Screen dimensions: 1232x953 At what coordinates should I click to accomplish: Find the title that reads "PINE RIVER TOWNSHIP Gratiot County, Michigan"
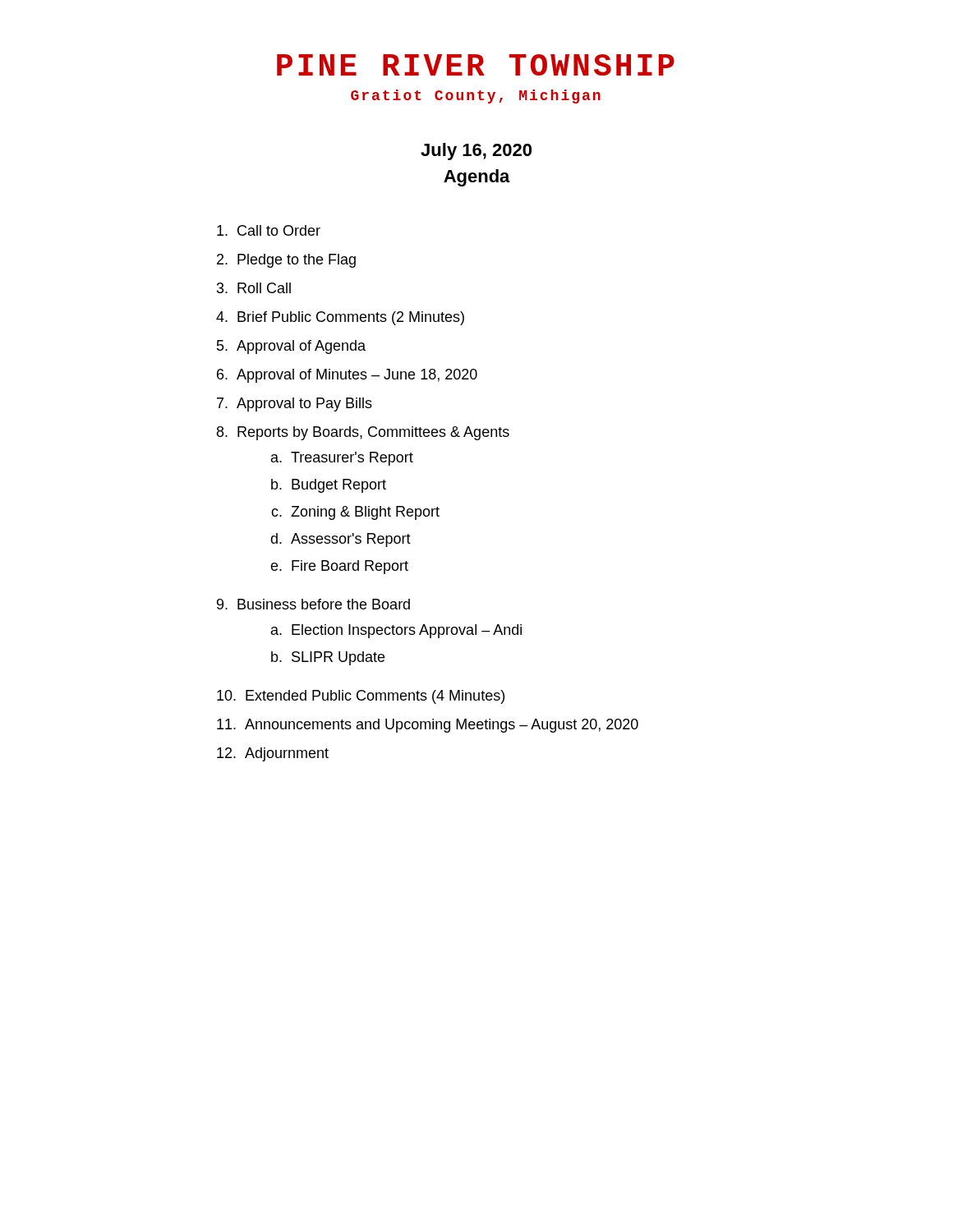click(476, 77)
